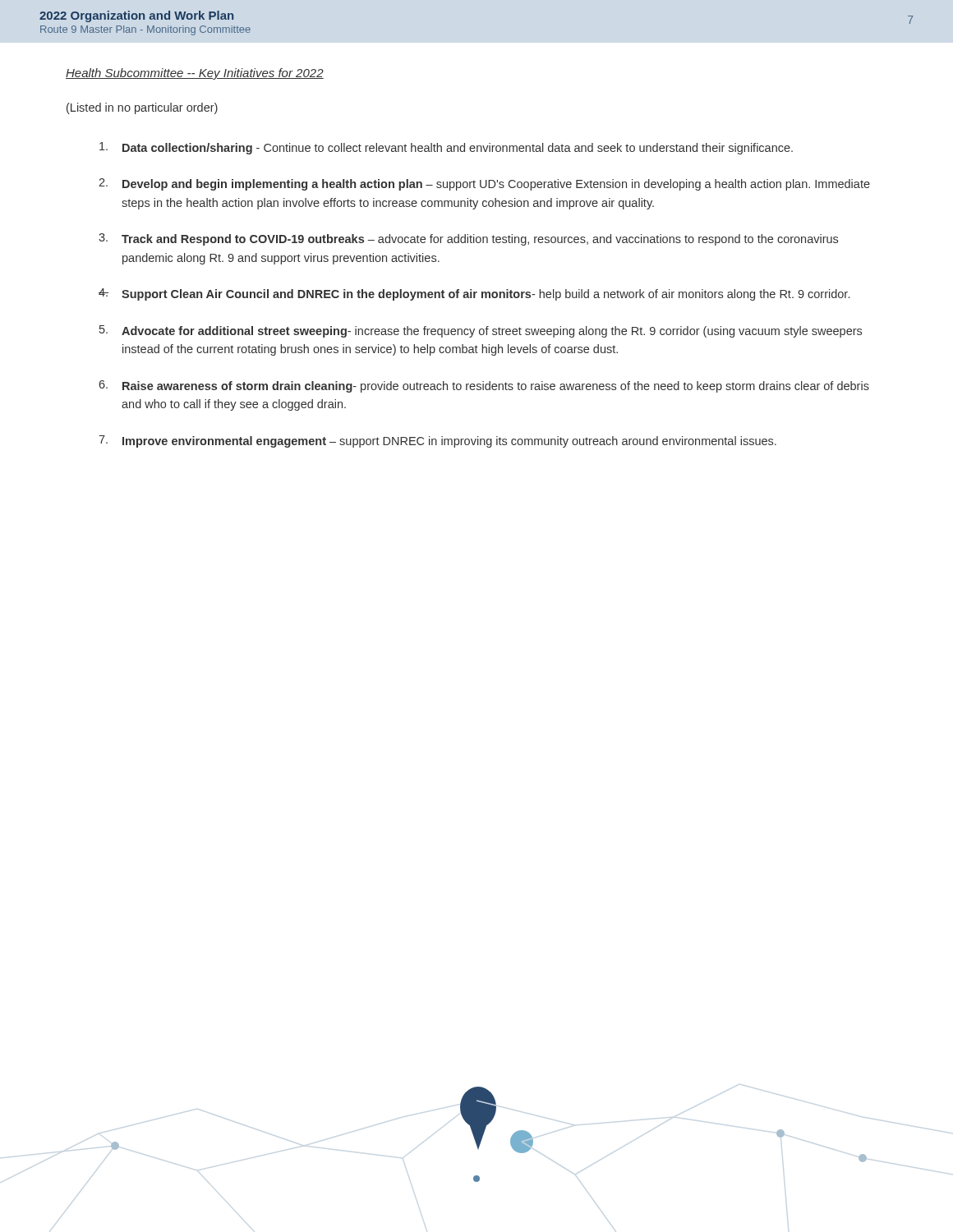The image size is (953, 1232).
Task: Locate the block of text that opens with "5. Advocate for additional street"
Action: 493,340
